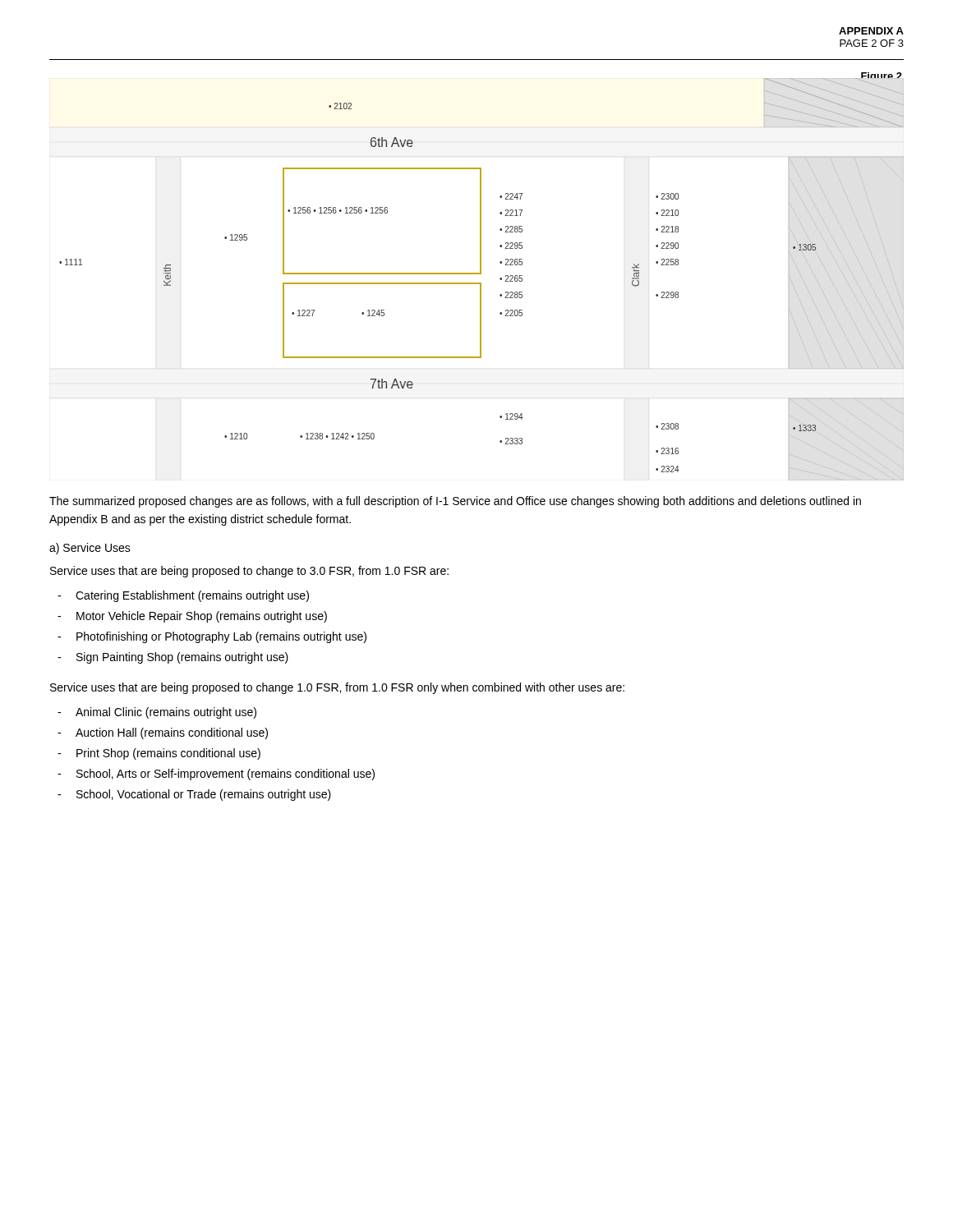Navigate to the element starting "-Auction Hall (remains conditional use)"
The width and height of the screenshot is (953, 1232).
163,733
